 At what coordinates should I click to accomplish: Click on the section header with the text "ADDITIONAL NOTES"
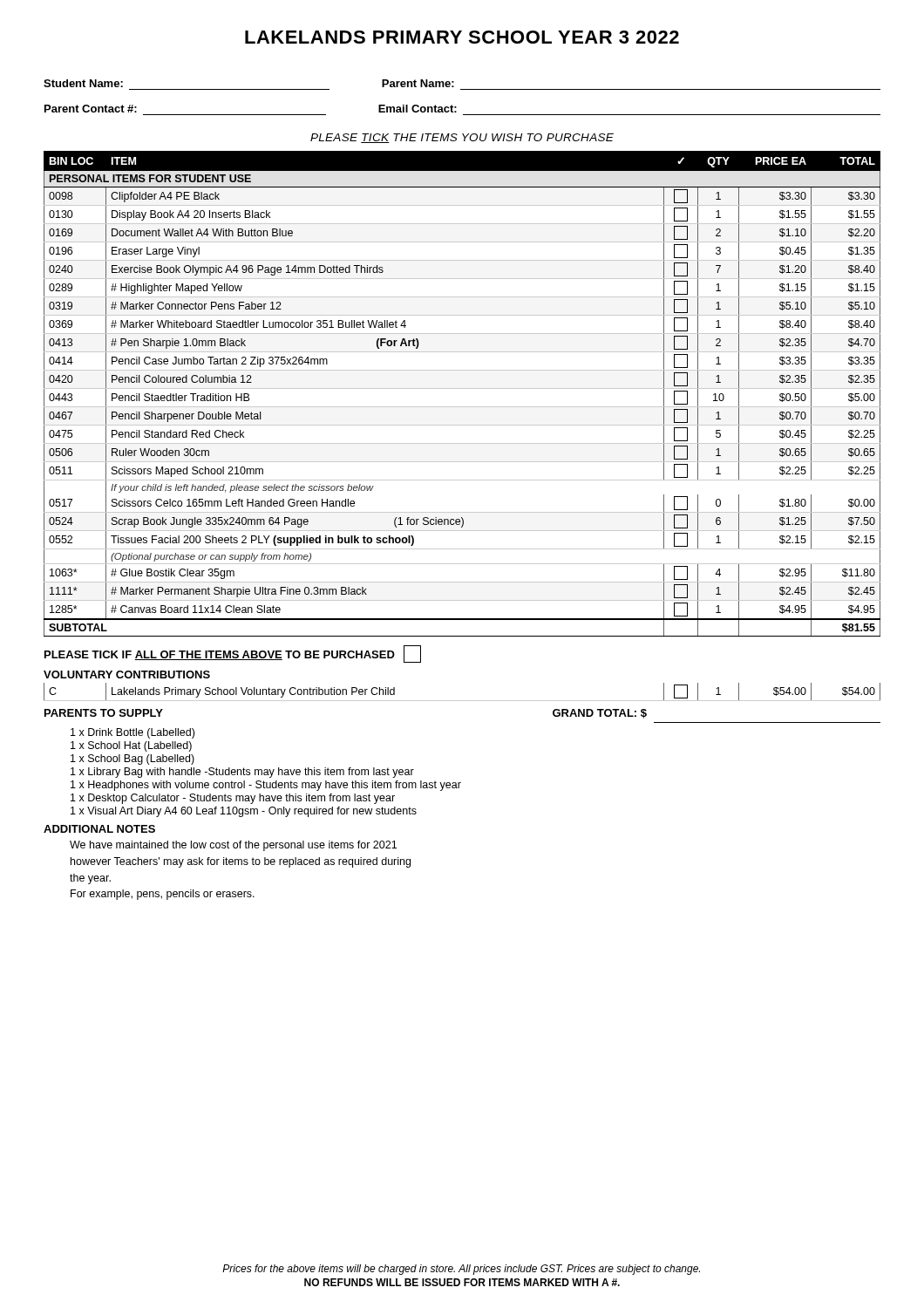(100, 829)
